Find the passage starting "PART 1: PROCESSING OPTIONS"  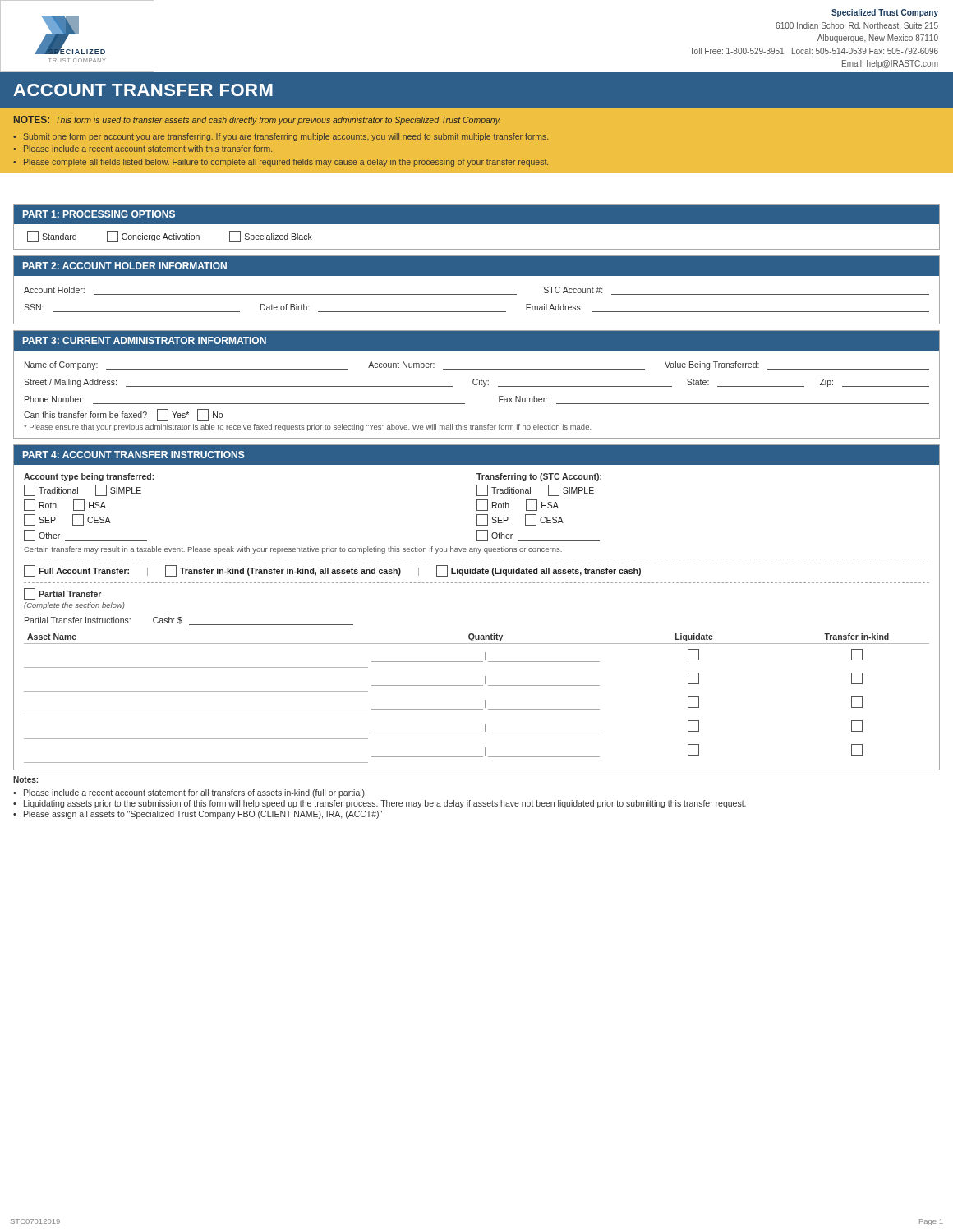99,214
